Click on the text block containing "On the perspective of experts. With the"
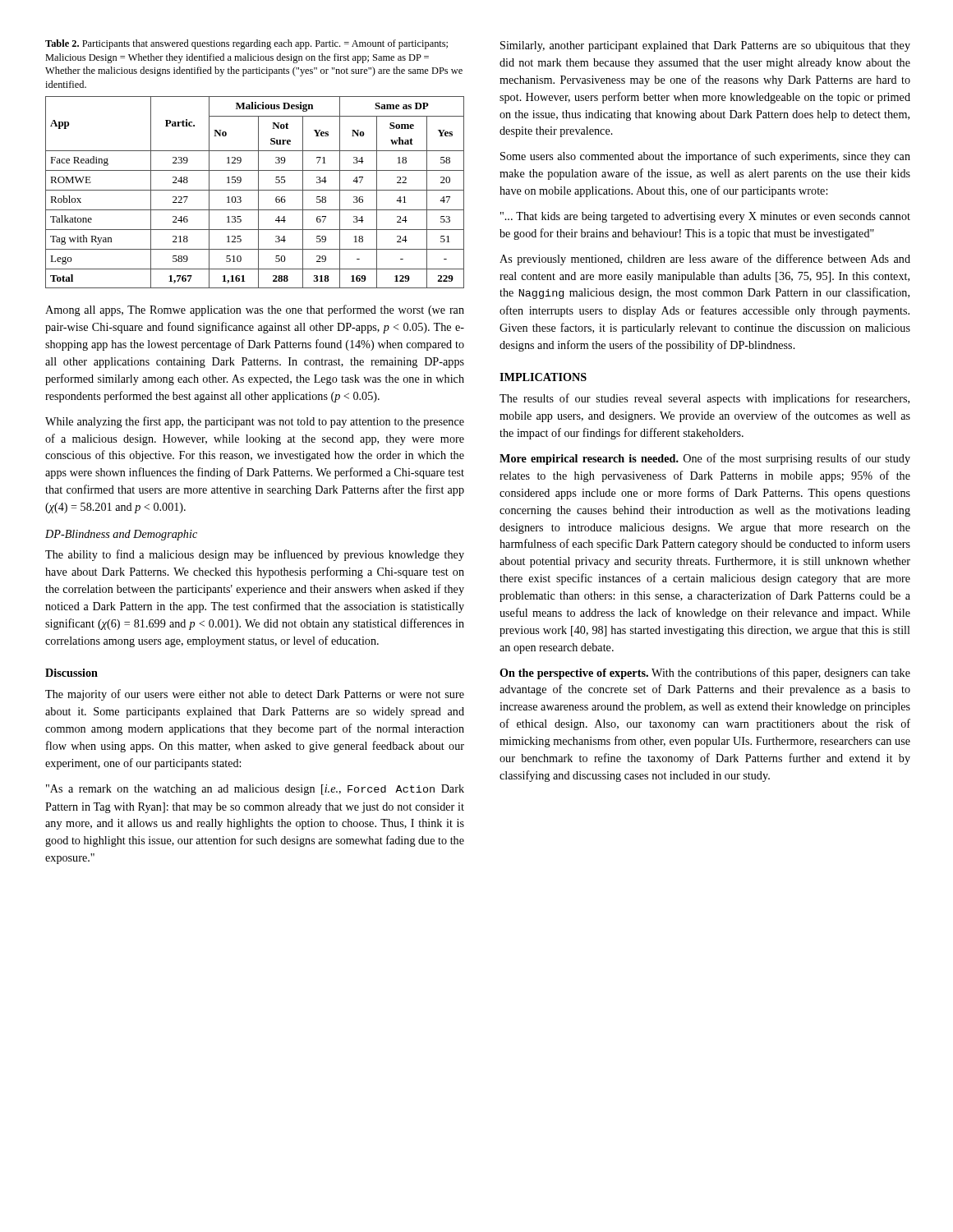 point(705,724)
